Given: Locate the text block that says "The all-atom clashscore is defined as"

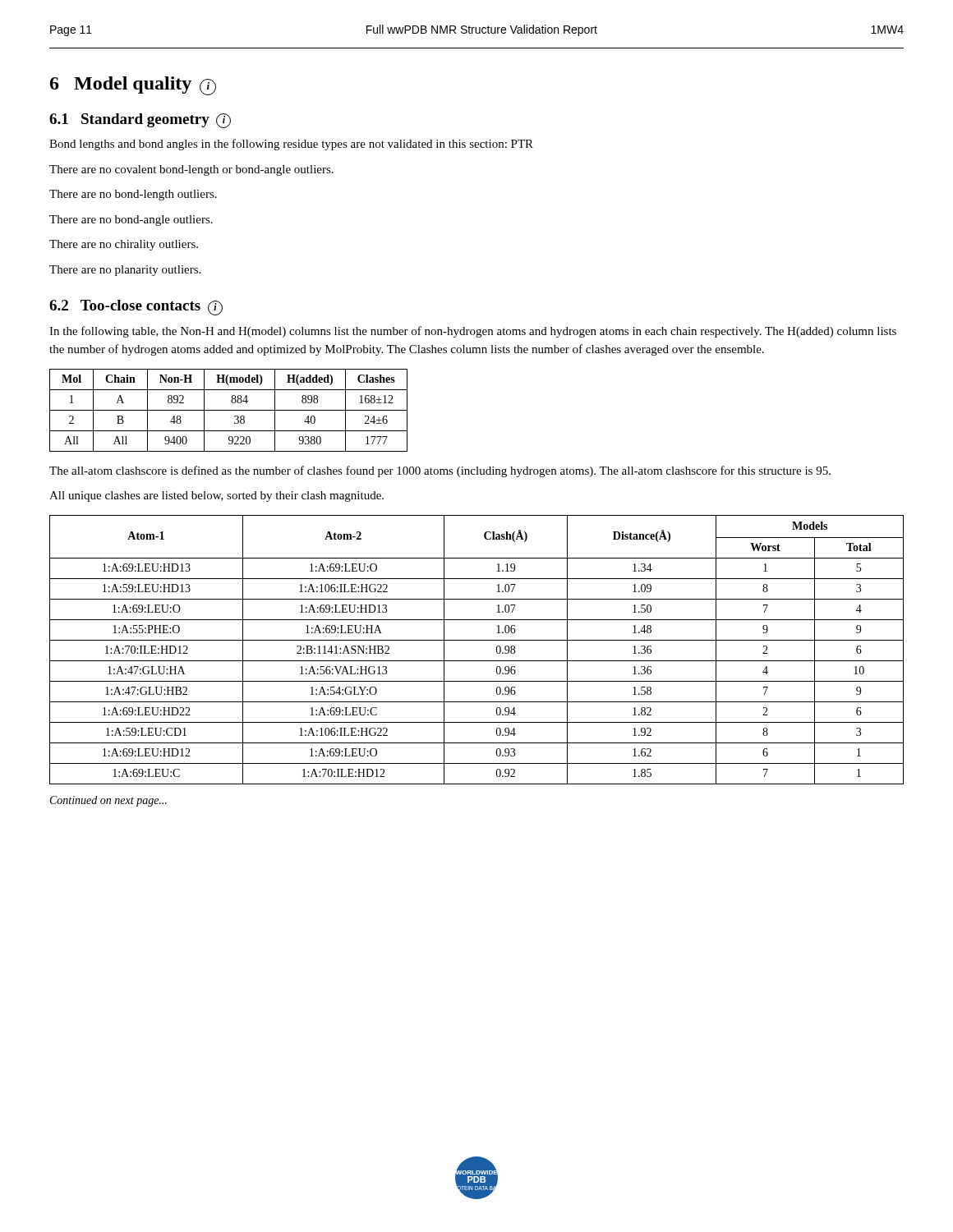Looking at the screenshot, I should (440, 470).
